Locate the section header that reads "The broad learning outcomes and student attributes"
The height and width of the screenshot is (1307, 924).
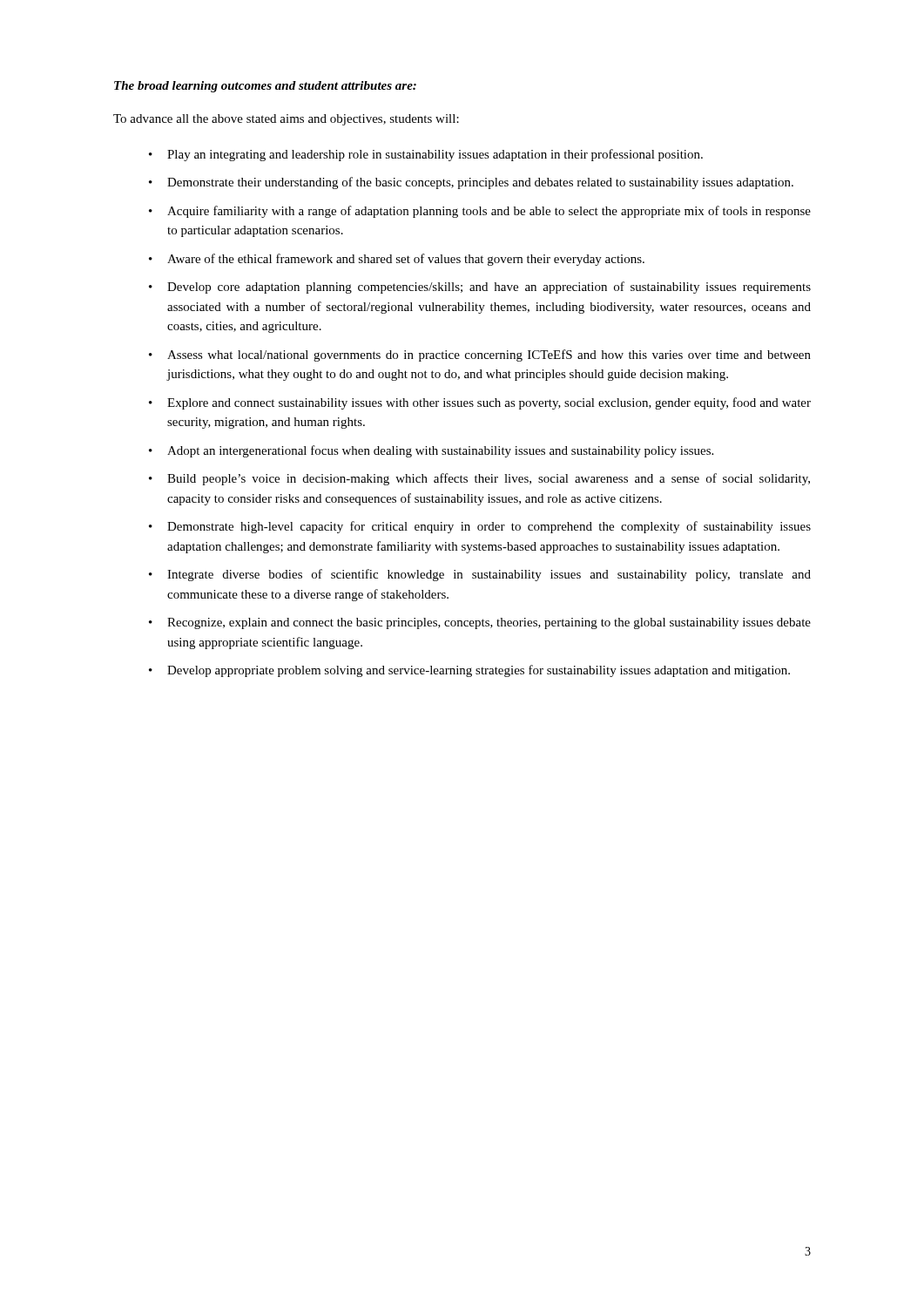click(265, 85)
